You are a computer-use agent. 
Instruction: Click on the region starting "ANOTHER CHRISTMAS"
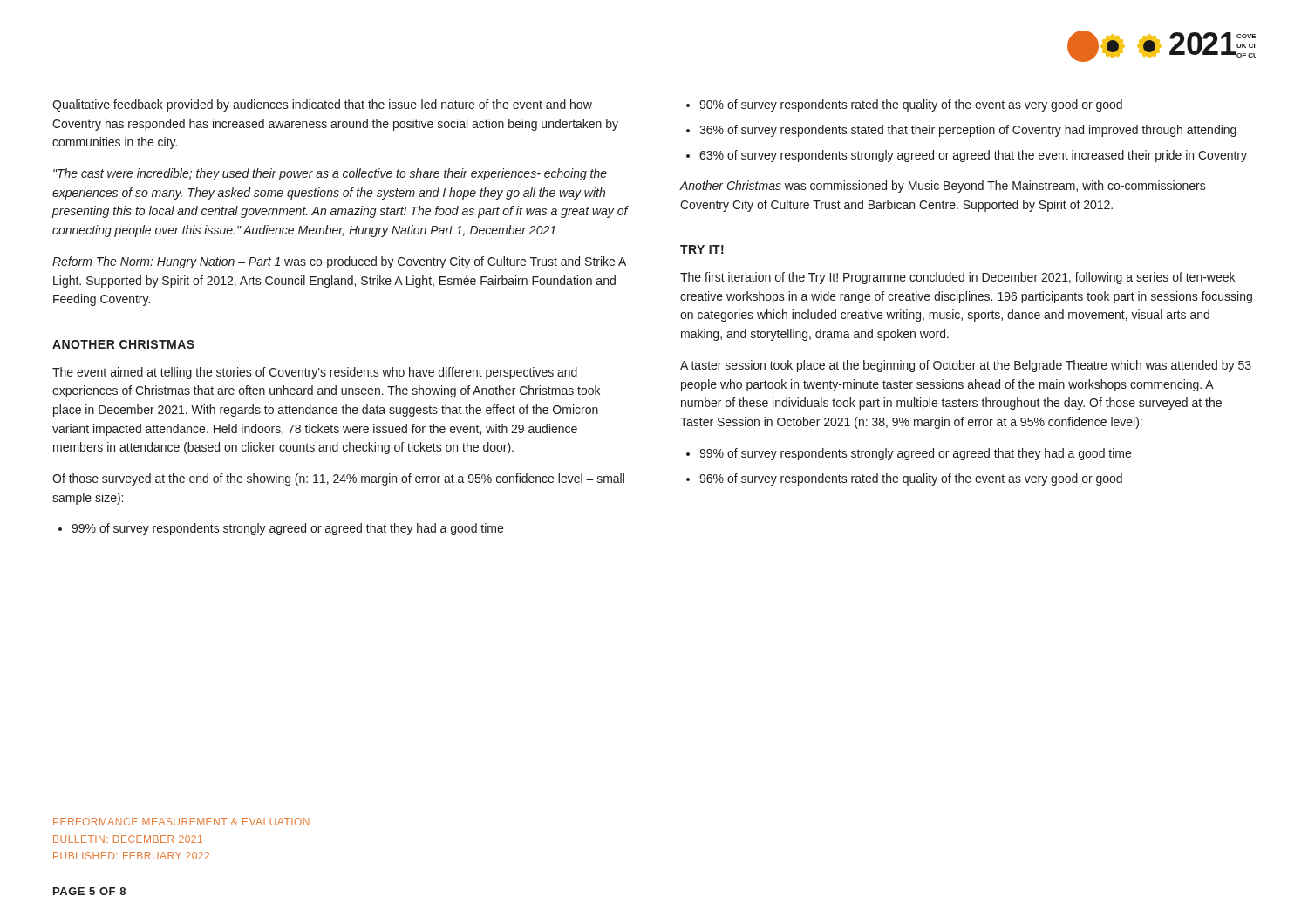[x=123, y=344]
